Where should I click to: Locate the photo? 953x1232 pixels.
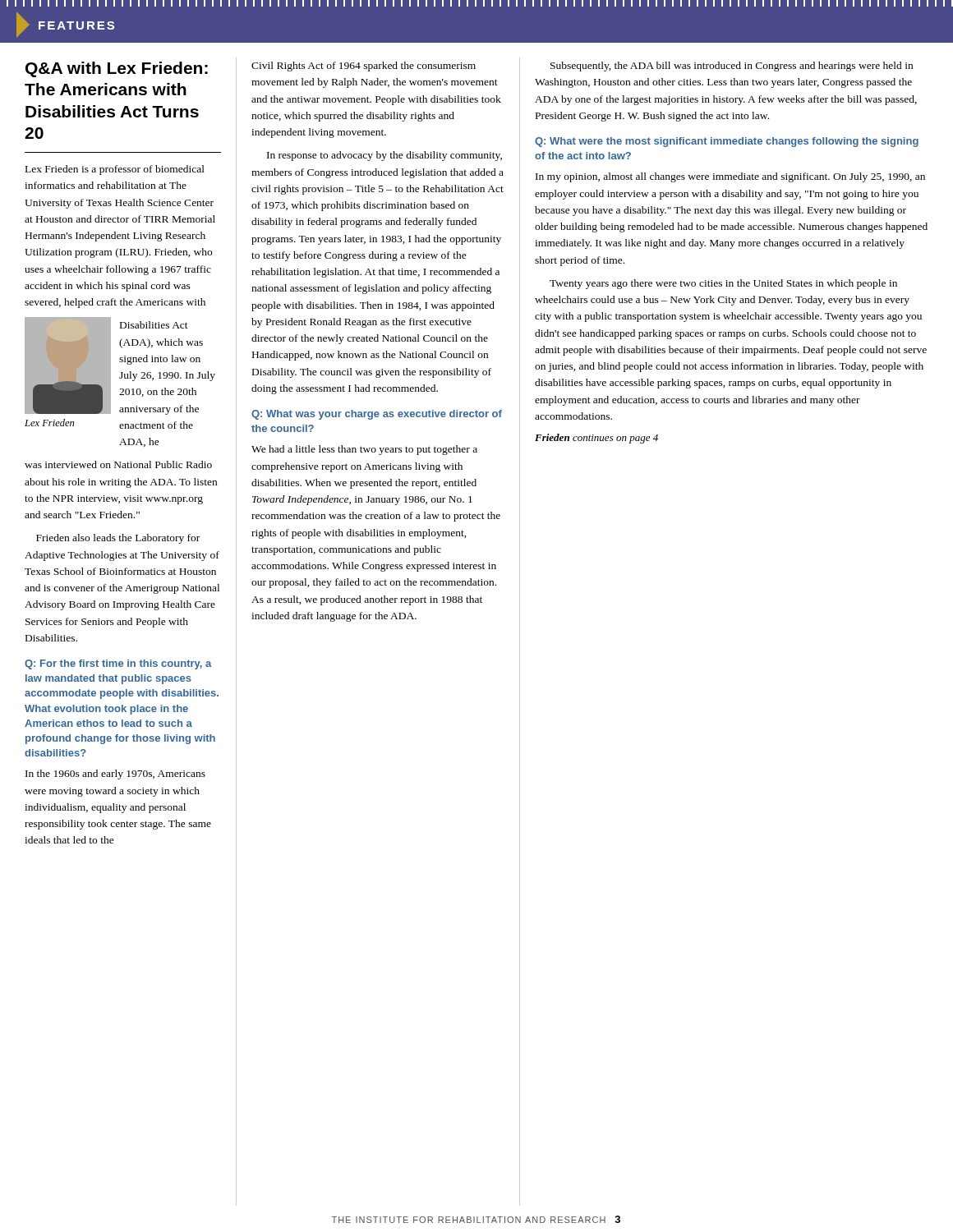(x=68, y=384)
